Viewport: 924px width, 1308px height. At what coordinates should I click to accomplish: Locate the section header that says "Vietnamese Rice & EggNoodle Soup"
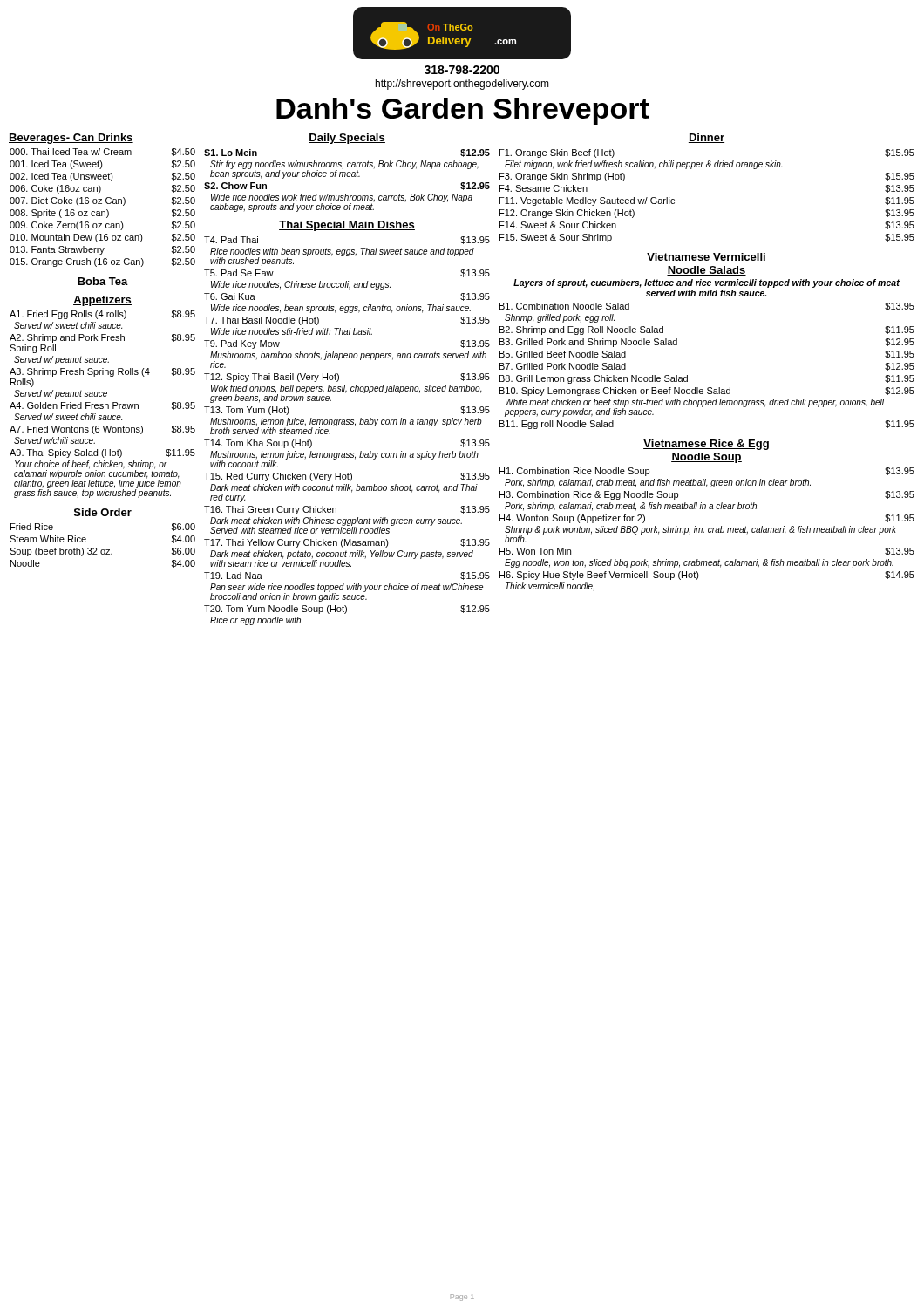point(707,450)
